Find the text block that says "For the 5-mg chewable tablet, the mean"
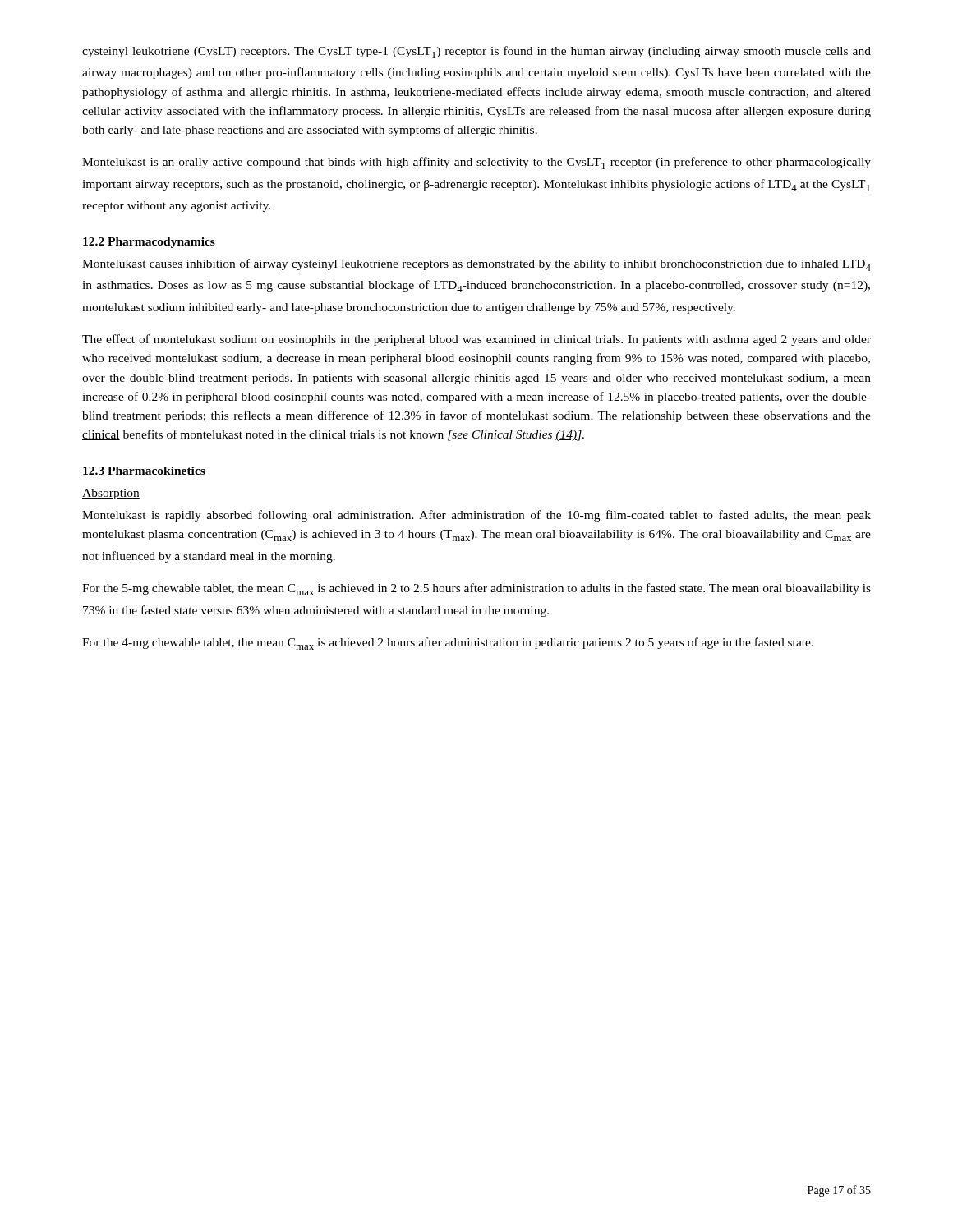 [476, 599]
